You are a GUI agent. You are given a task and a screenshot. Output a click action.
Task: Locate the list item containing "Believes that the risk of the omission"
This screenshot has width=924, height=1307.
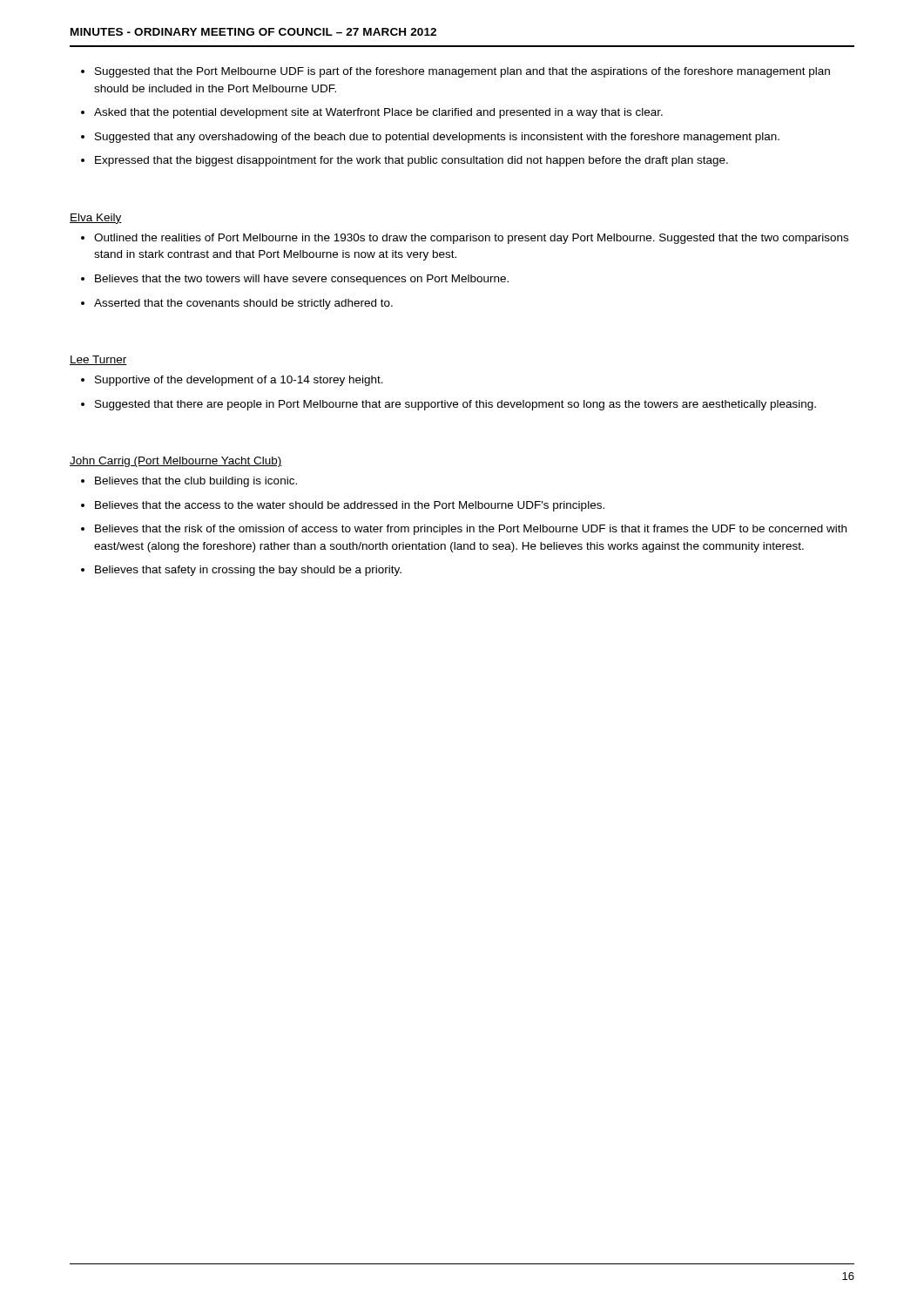[x=471, y=537]
